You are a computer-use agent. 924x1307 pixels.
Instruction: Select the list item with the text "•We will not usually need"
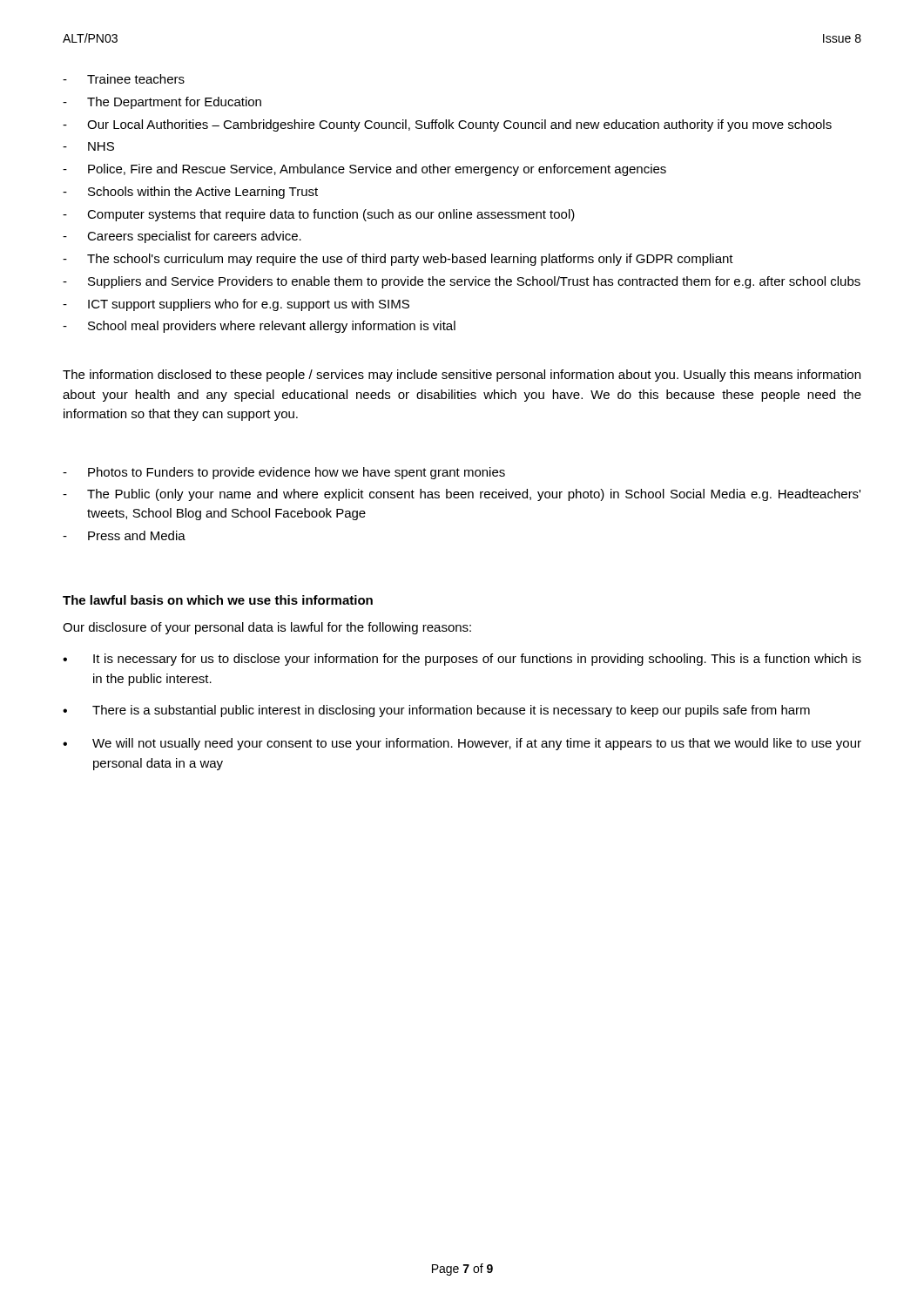(462, 753)
